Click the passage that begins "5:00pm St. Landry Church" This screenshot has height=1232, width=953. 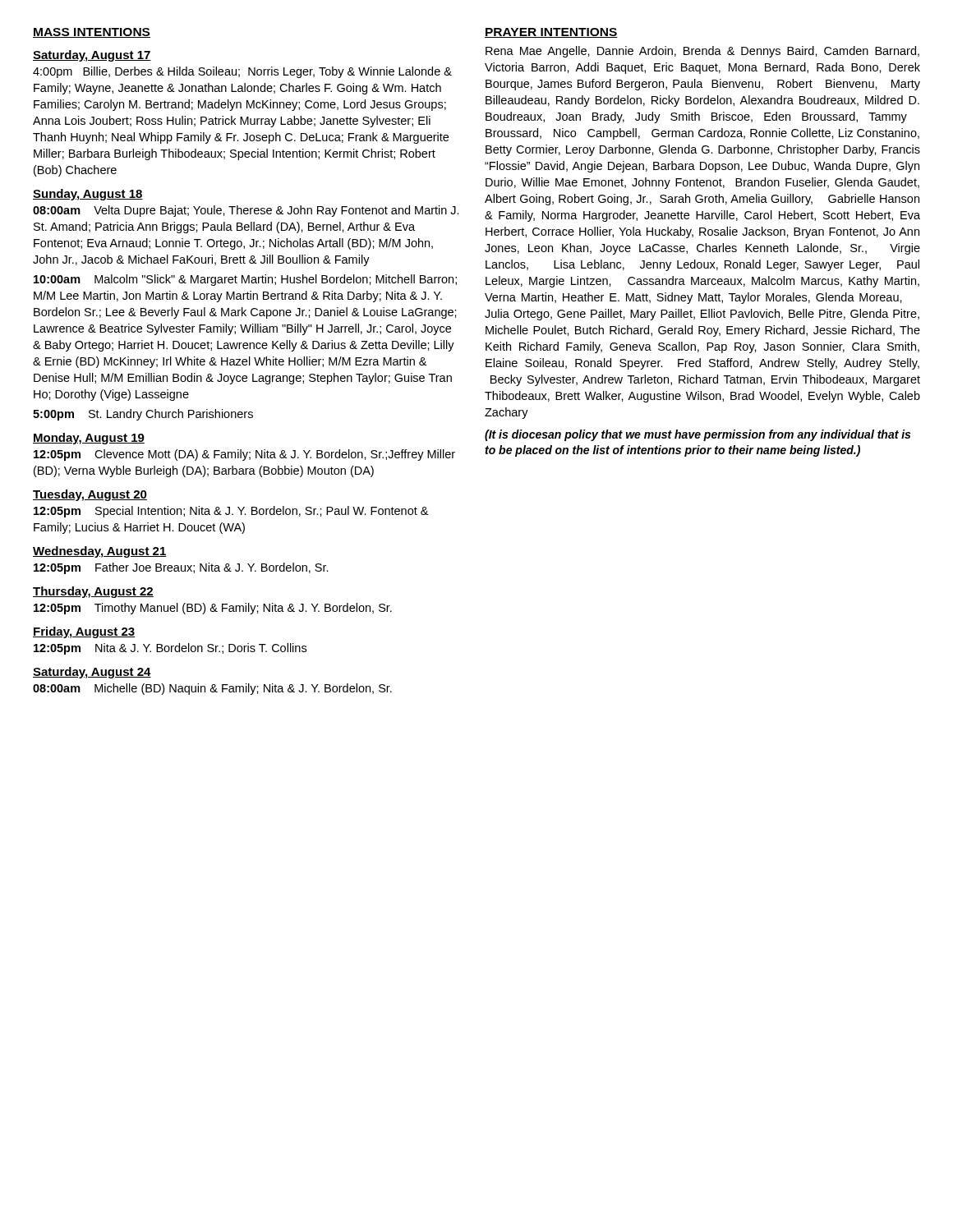pos(246,414)
